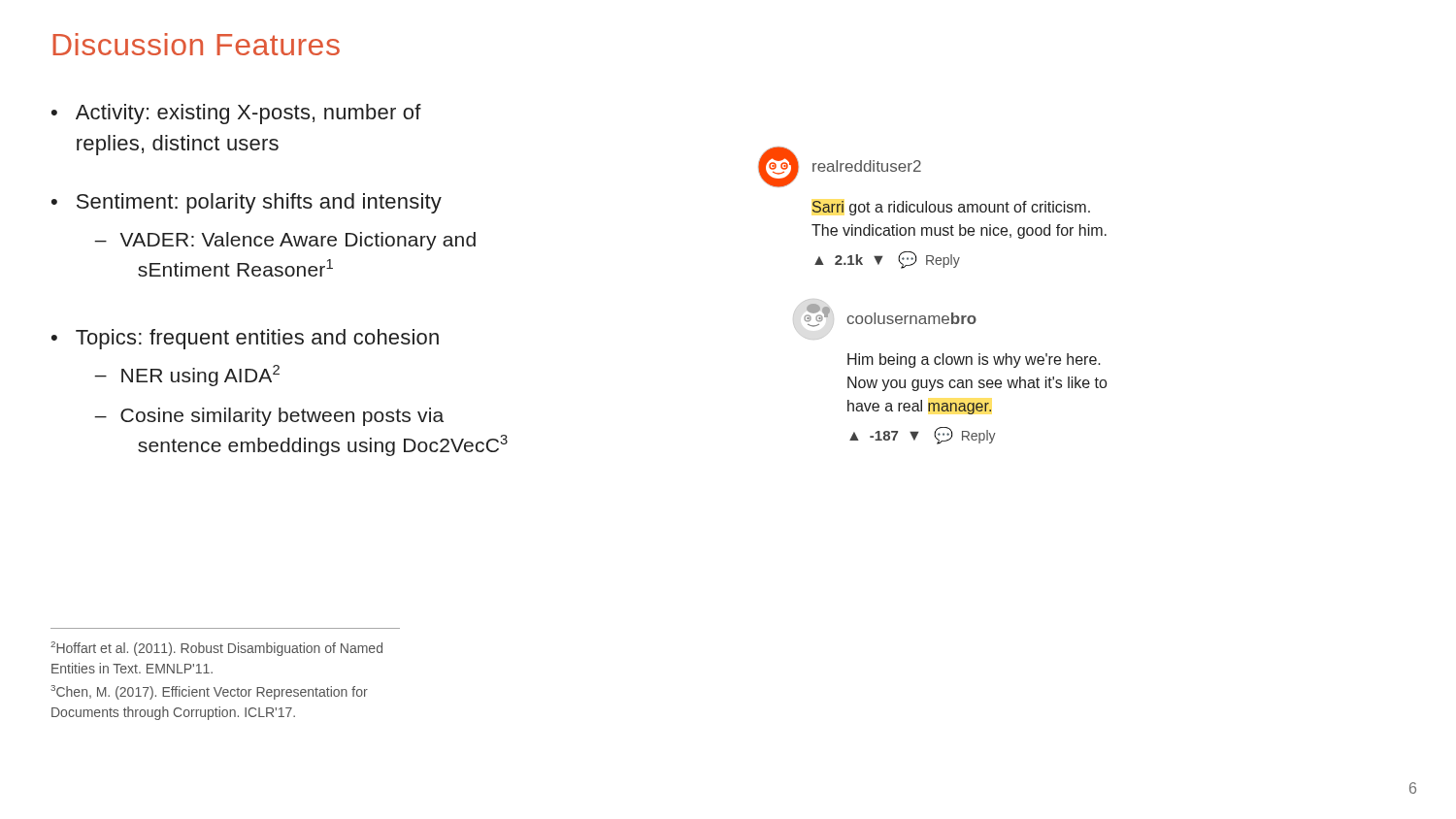Point to the block beginning "• Activity: existing X-posts, number ofreplies, distinct"

click(236, 128)
